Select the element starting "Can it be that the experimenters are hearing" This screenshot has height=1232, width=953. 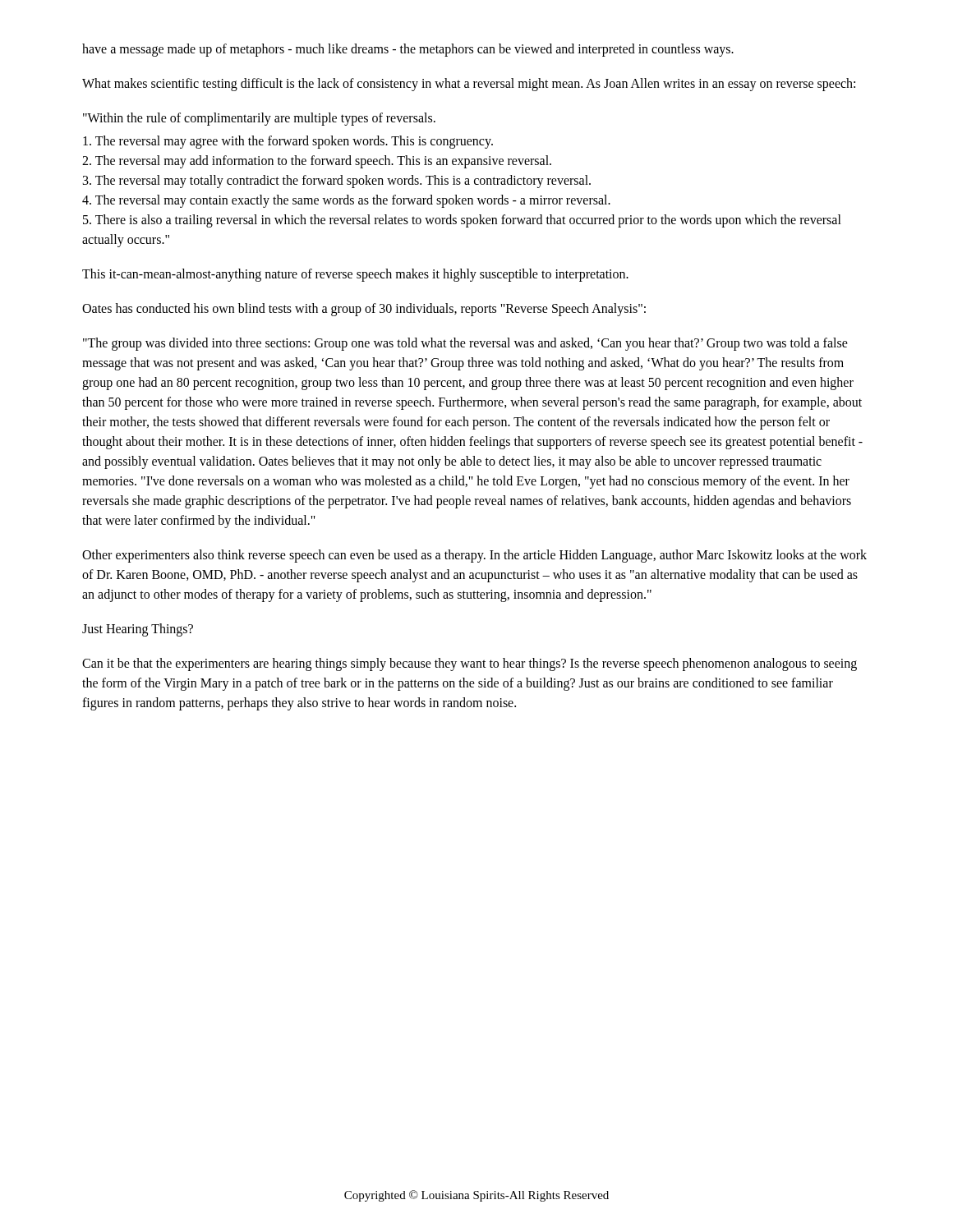tap(470, 683)
